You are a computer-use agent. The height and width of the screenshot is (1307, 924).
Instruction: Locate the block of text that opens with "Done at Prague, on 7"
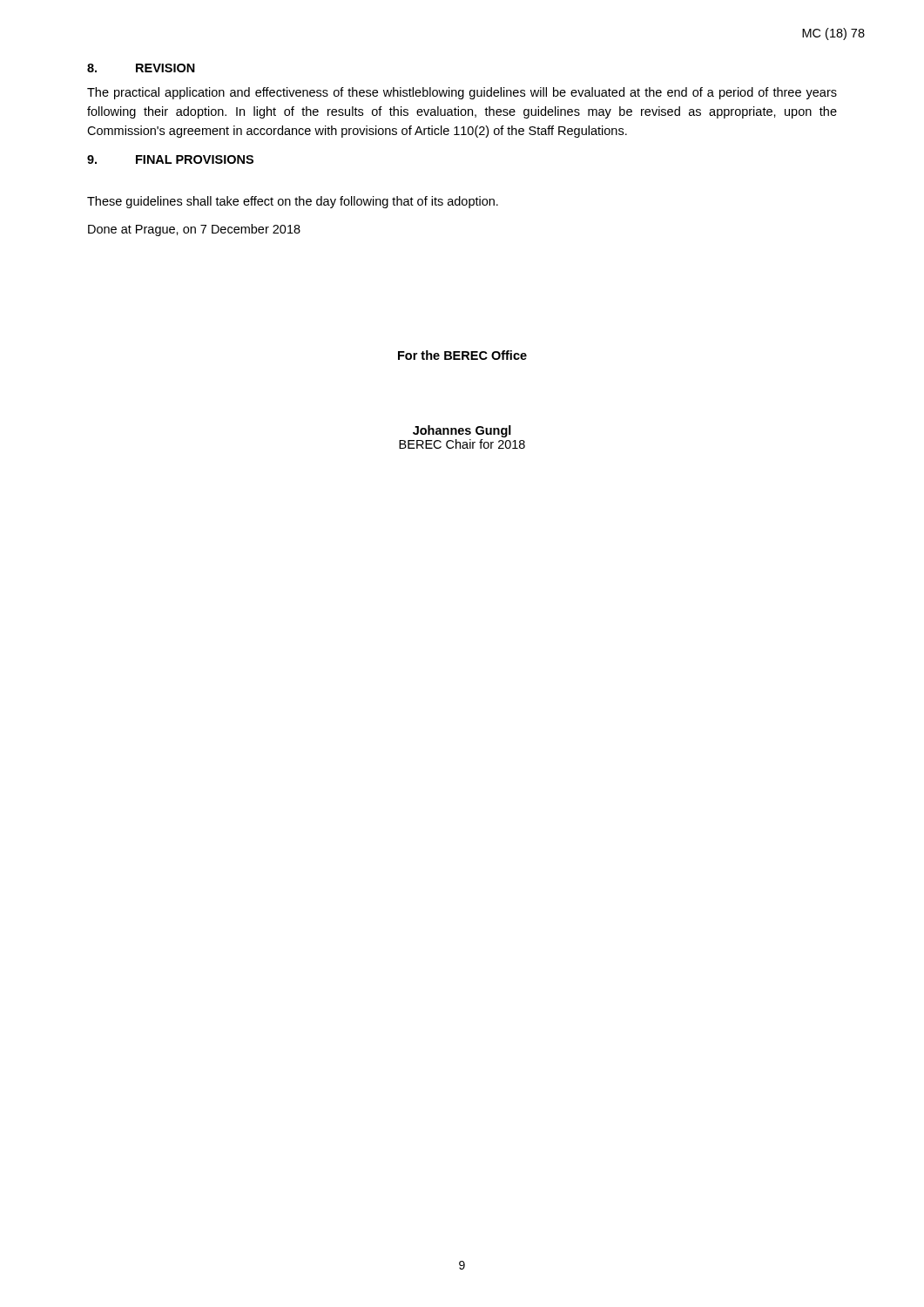[x=194, y=229]
